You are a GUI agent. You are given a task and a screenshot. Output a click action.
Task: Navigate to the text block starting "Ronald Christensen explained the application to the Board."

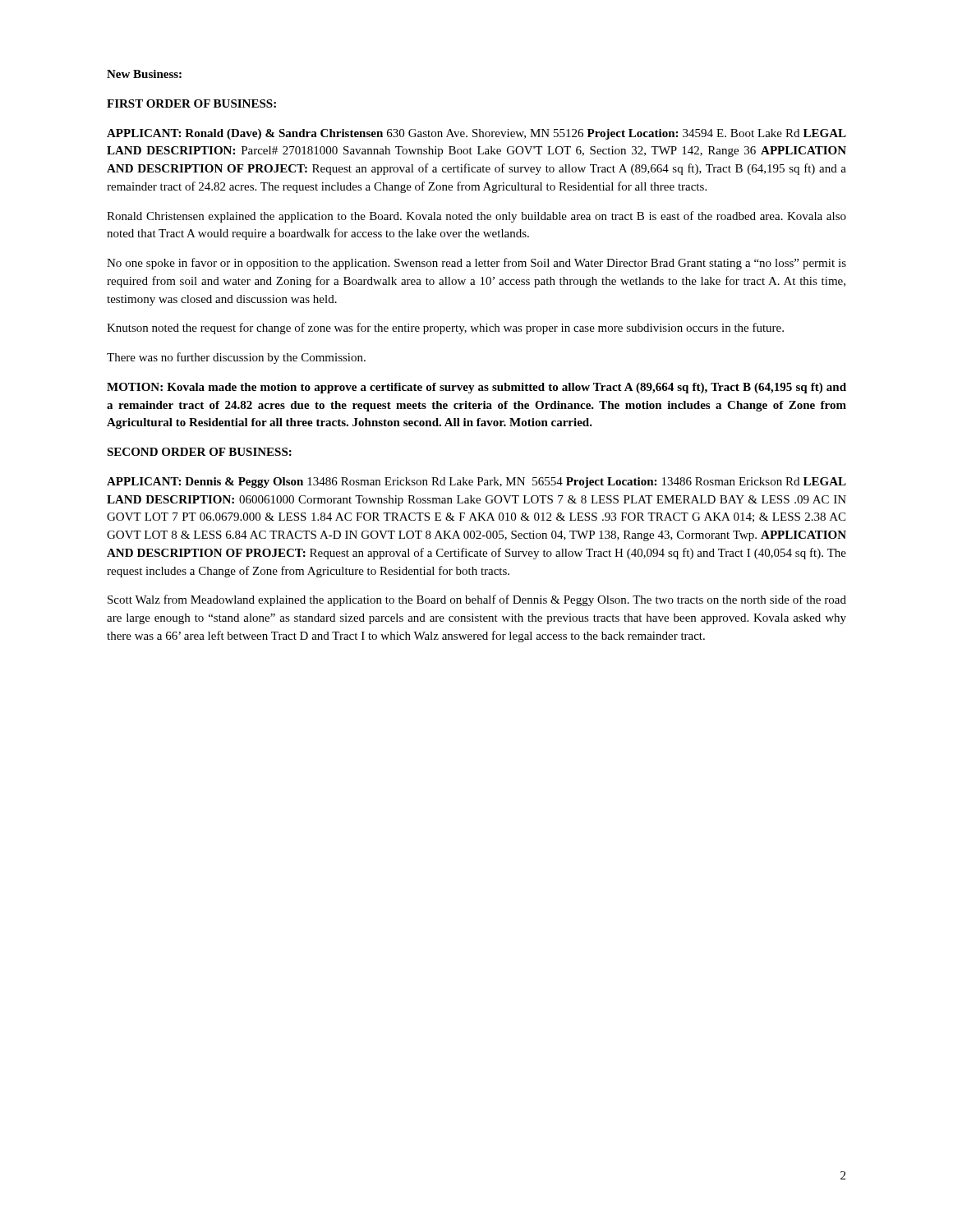476,225
